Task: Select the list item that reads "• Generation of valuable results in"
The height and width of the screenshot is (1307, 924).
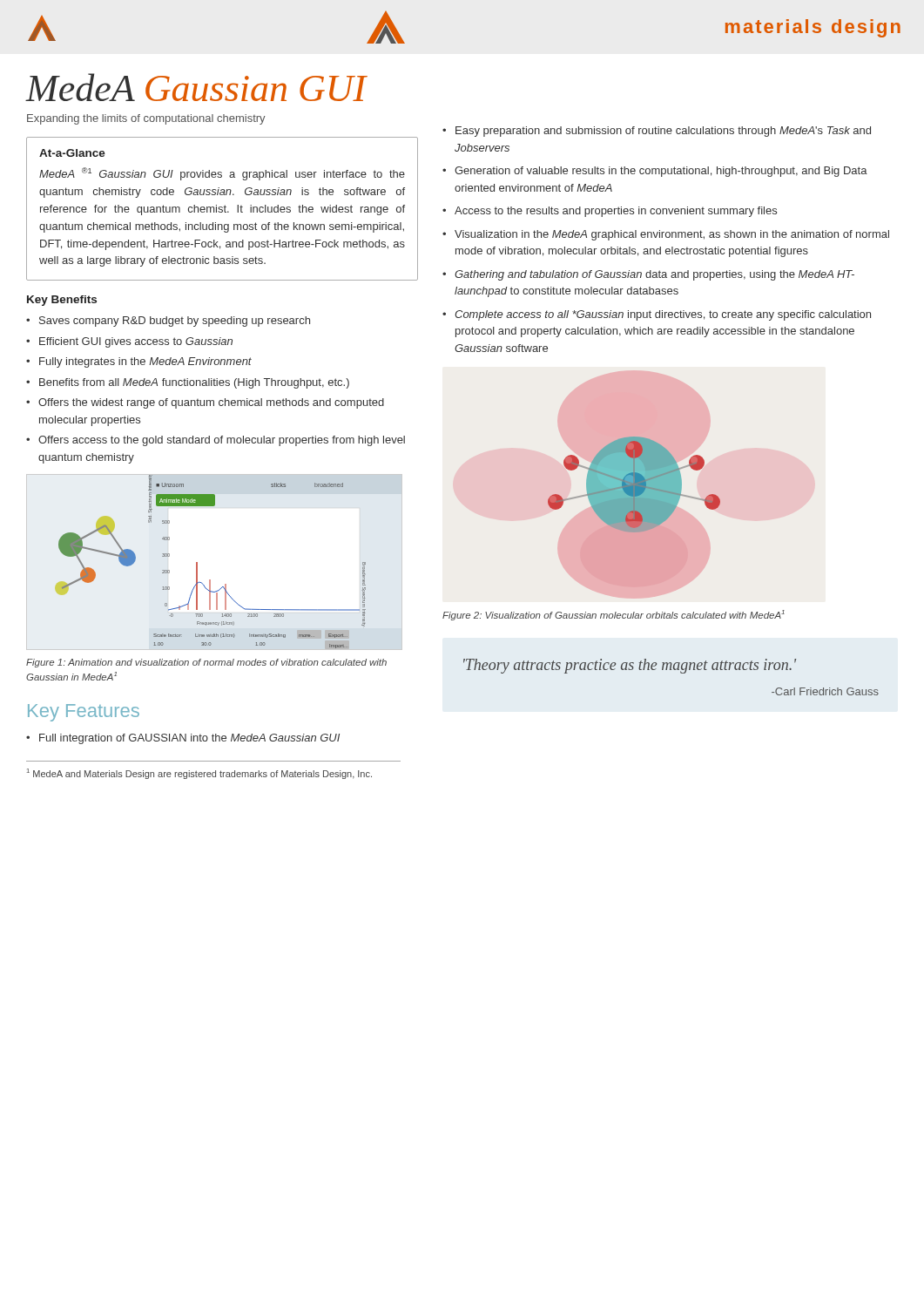Action: point(655,178)
